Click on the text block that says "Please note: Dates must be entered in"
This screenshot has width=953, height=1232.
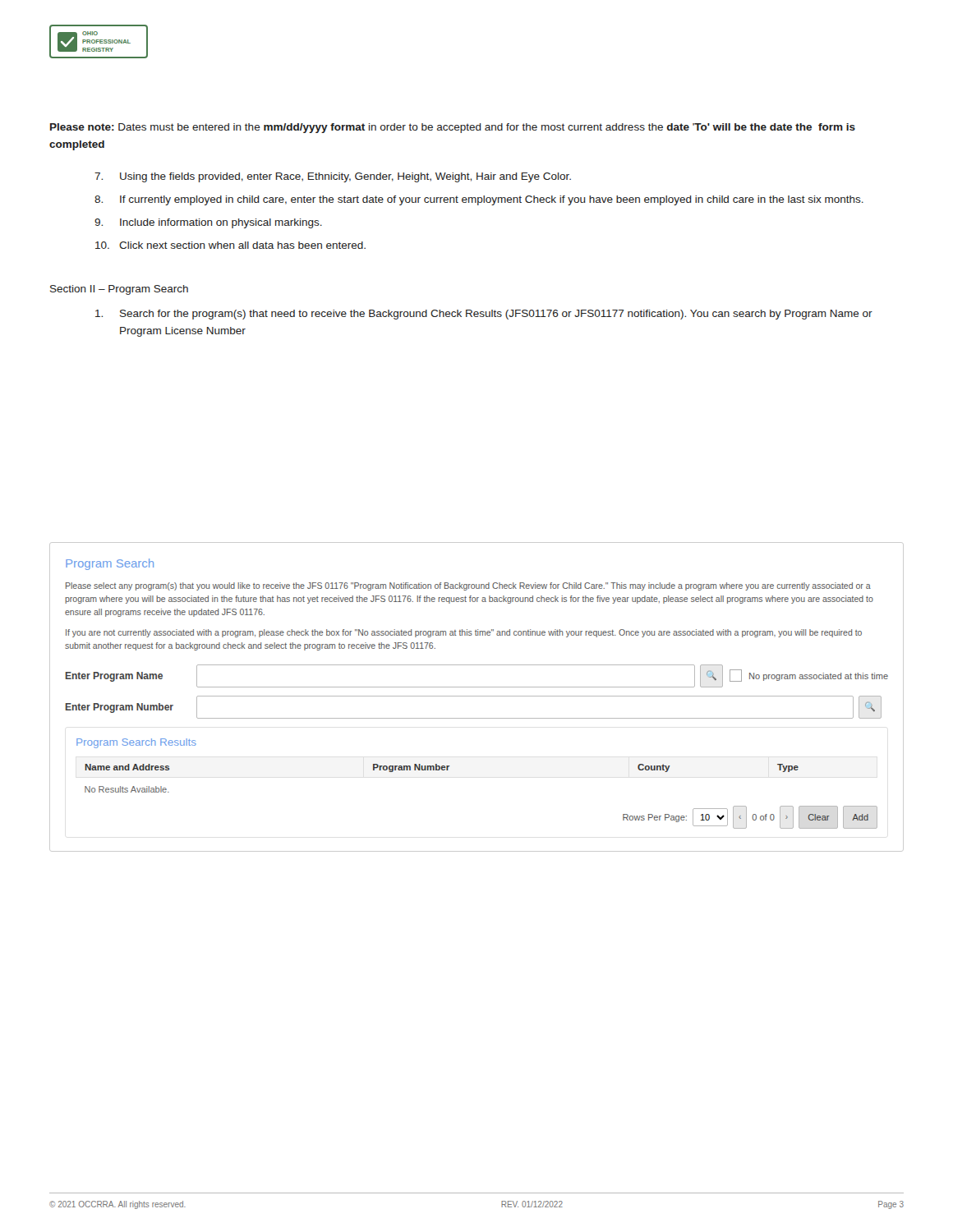452,135
